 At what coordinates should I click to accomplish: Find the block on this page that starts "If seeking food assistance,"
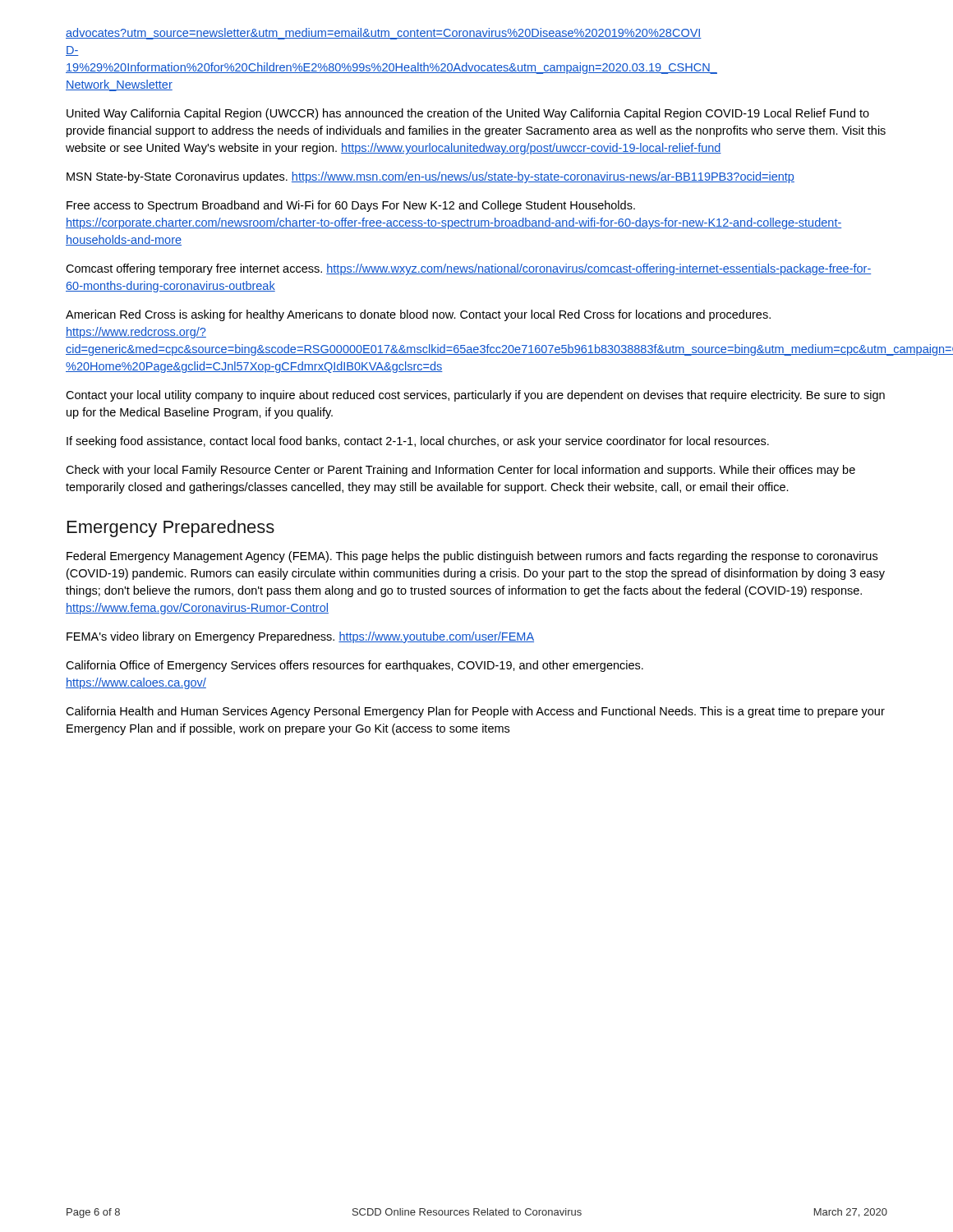point(418,441)
